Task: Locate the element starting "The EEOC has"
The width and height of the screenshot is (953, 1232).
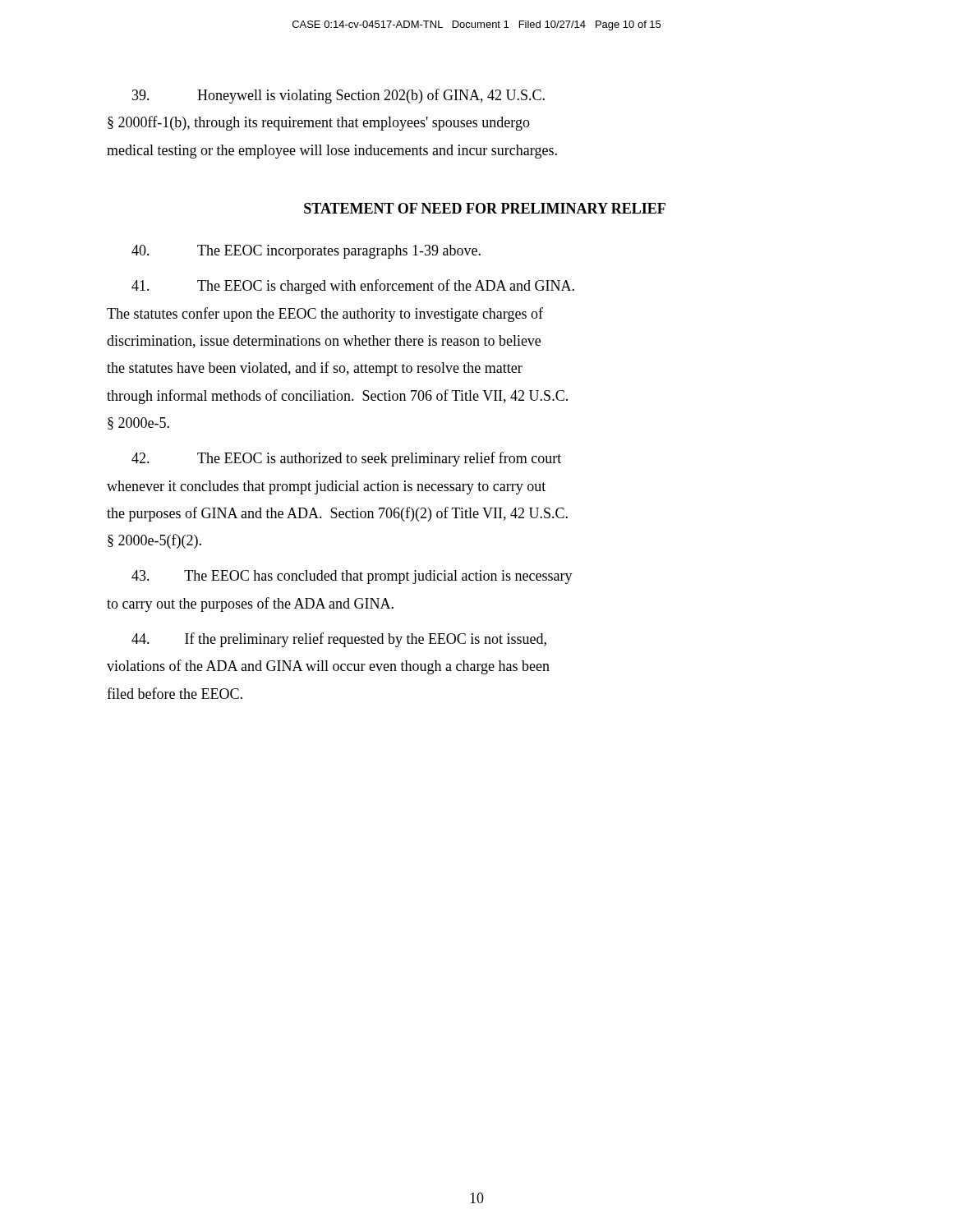Action: [x=485, y=590]
